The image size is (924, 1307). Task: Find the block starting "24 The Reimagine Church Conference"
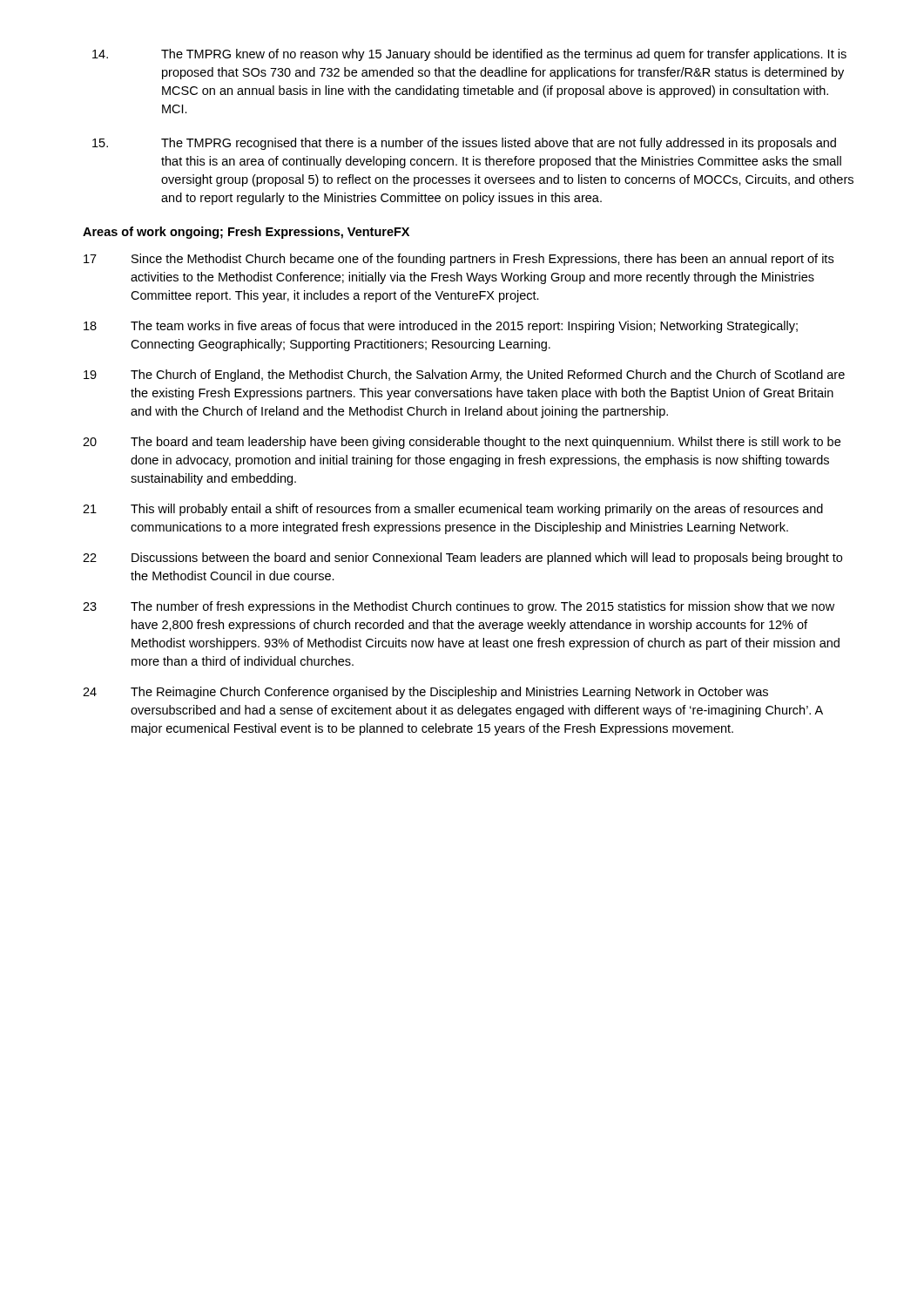[x=469, y=711]
